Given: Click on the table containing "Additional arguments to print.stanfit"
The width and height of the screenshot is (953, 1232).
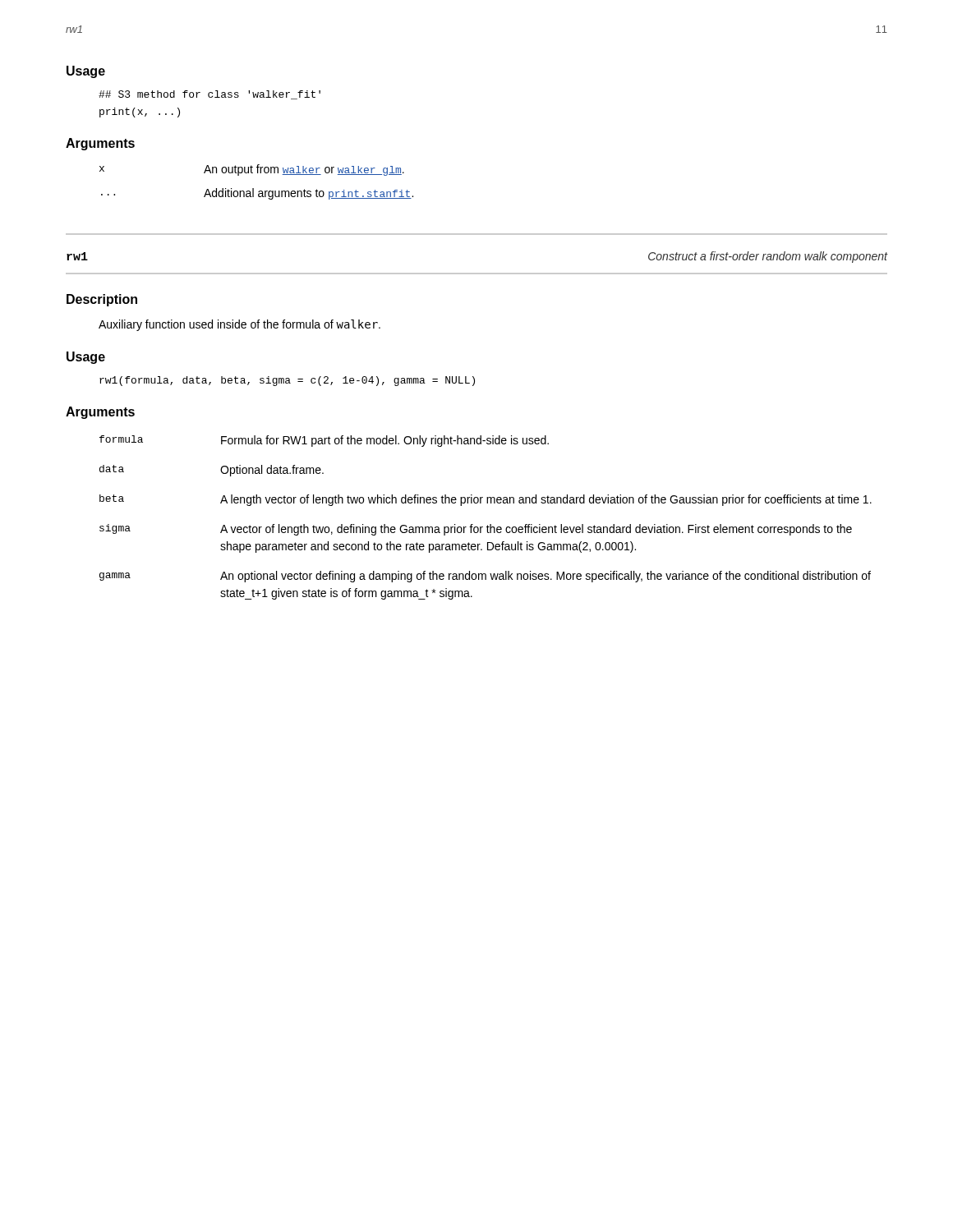Looking at the screenshot, I should (476, 183).
